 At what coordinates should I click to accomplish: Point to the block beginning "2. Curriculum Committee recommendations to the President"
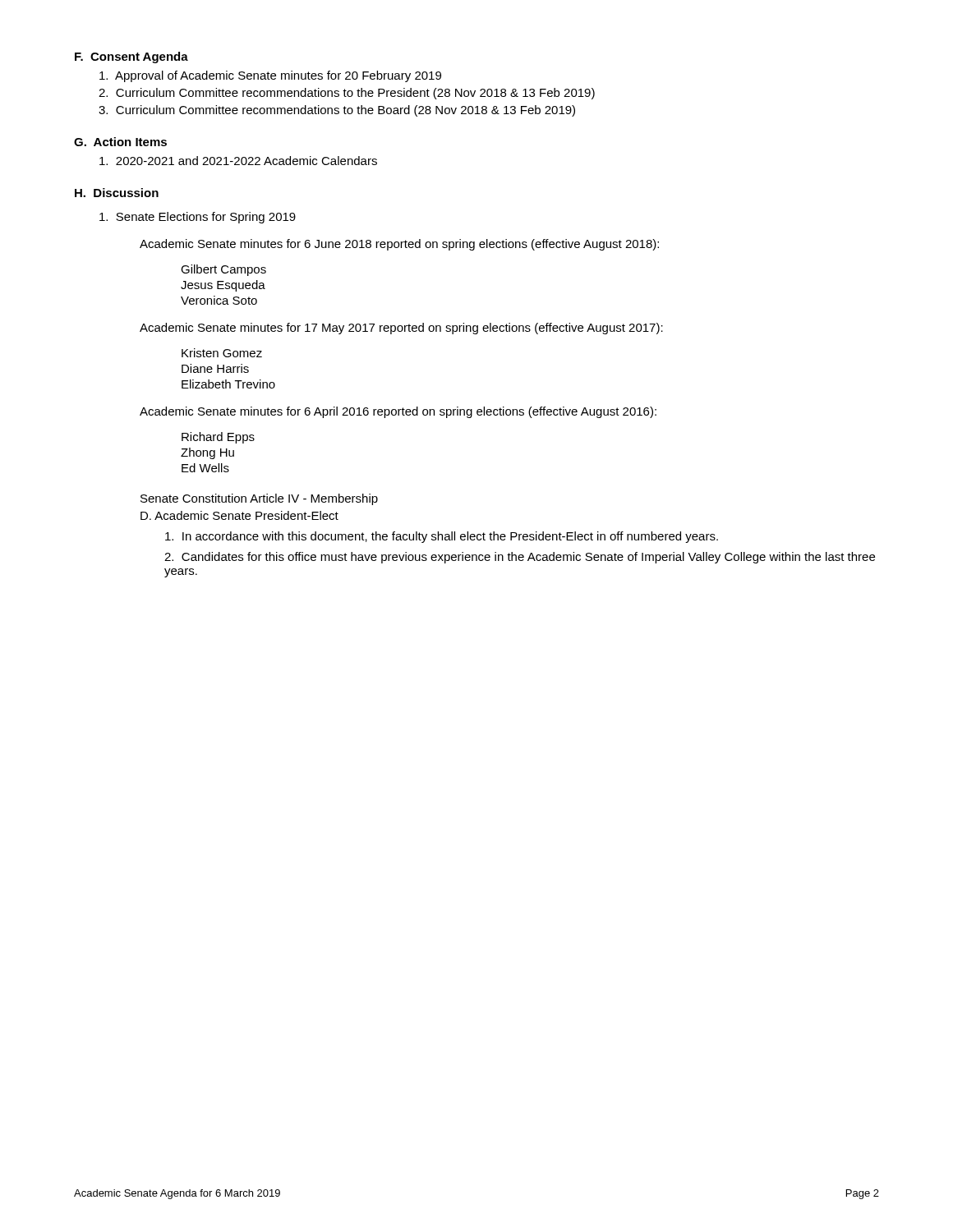point(347,92)
